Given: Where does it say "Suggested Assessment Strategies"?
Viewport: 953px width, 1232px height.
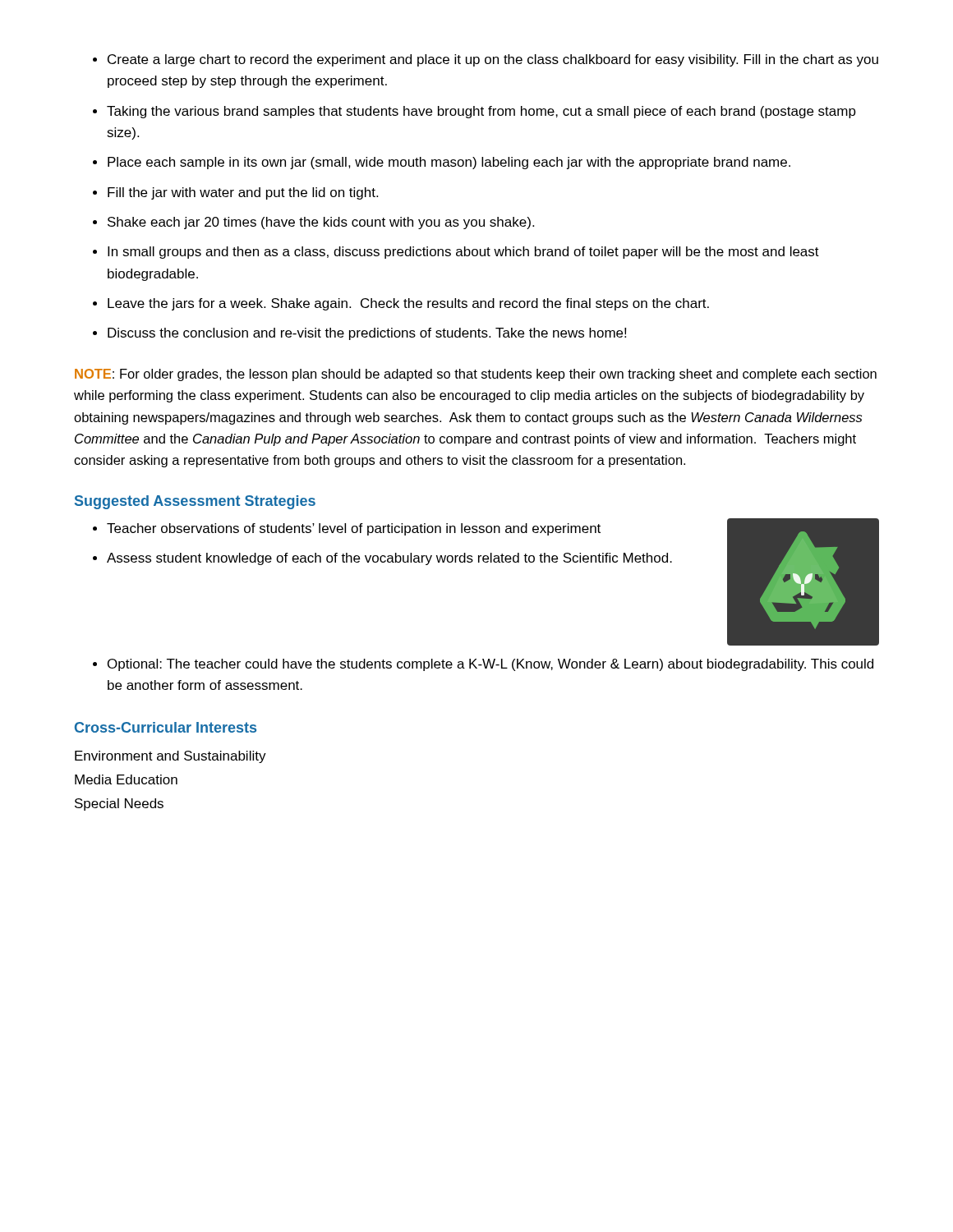Looking at the screenshot, I should pos(195,501).
